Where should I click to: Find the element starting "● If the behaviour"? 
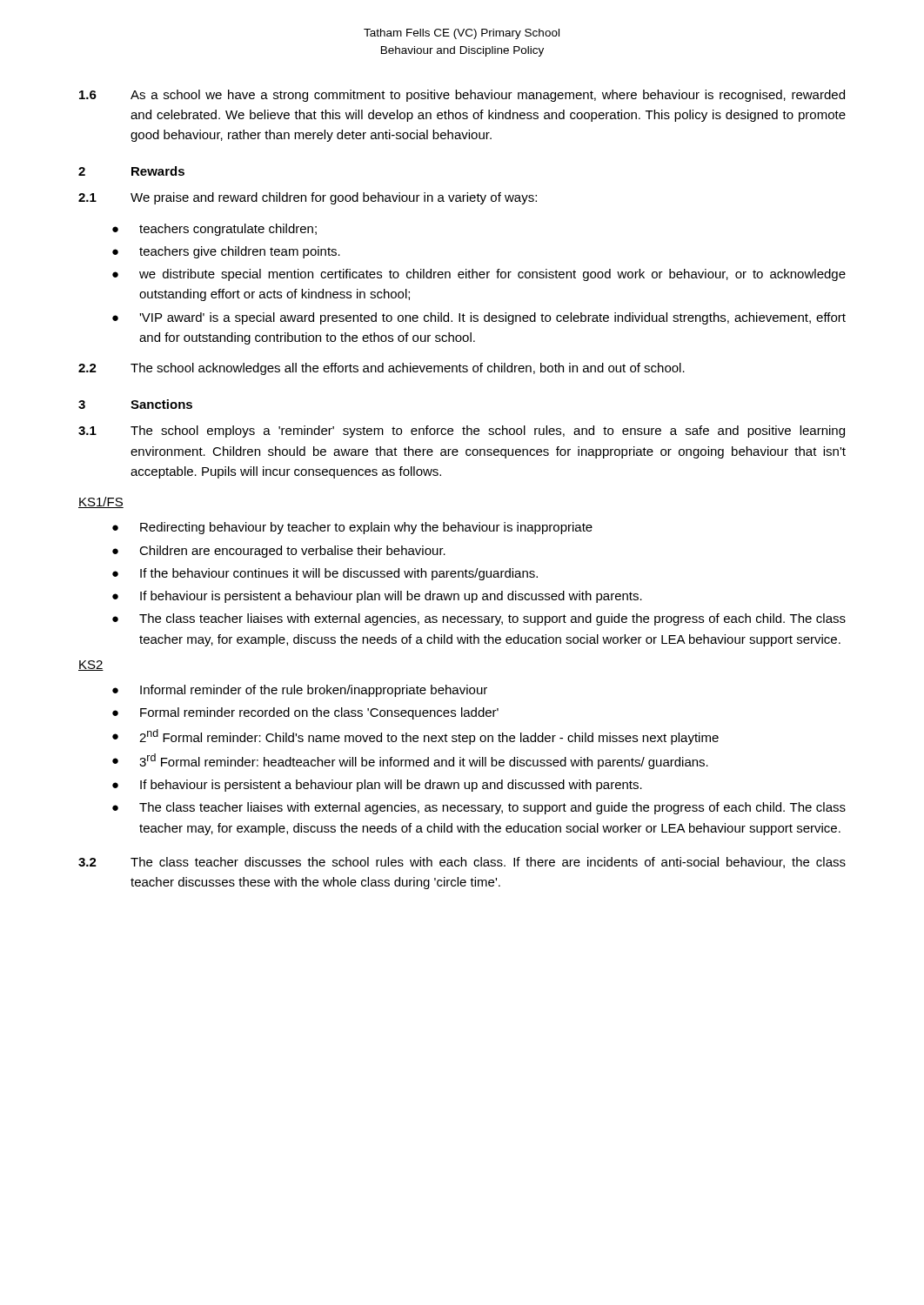475,573
